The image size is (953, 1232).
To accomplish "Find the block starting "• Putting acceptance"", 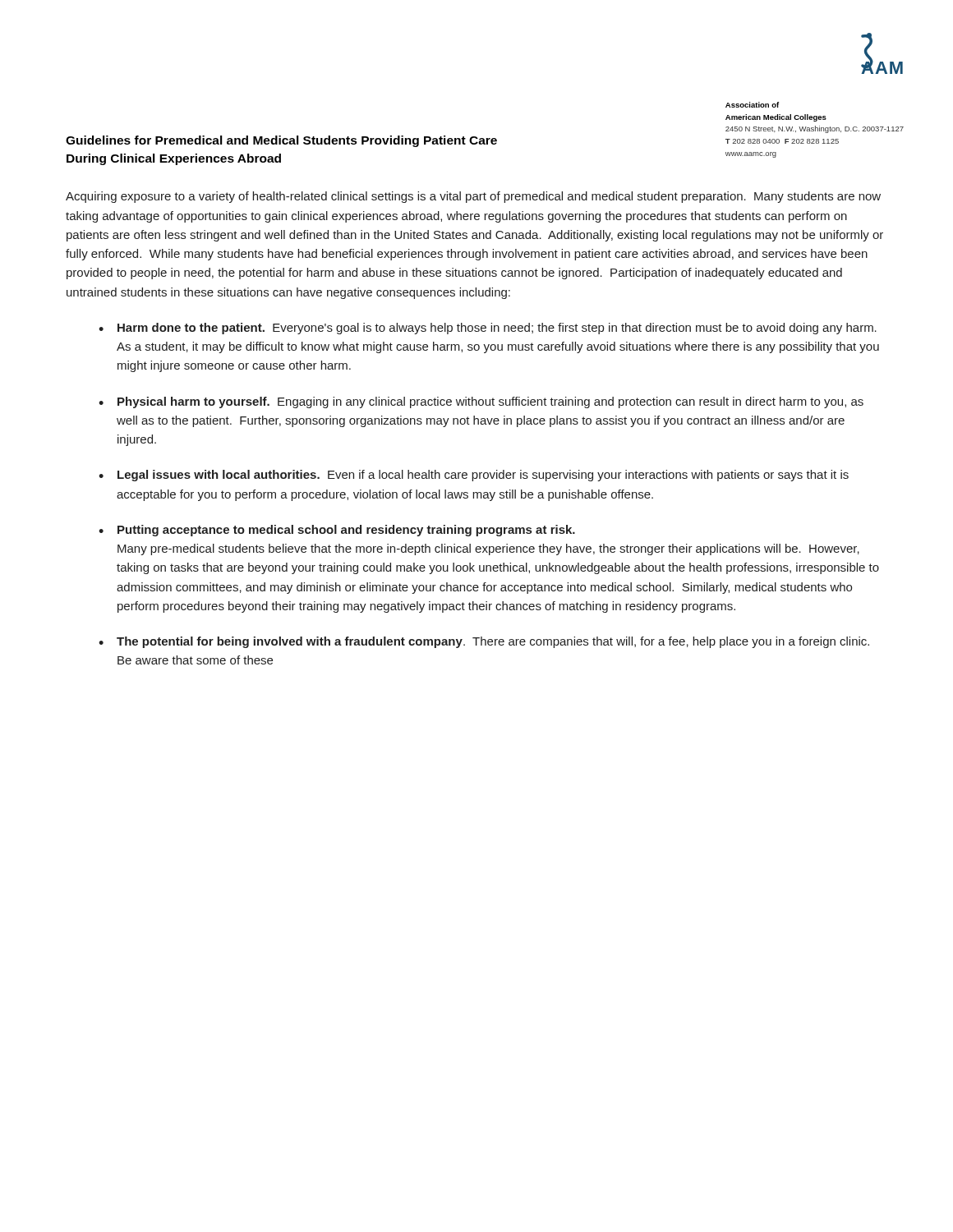I will [x=493, y=568].
